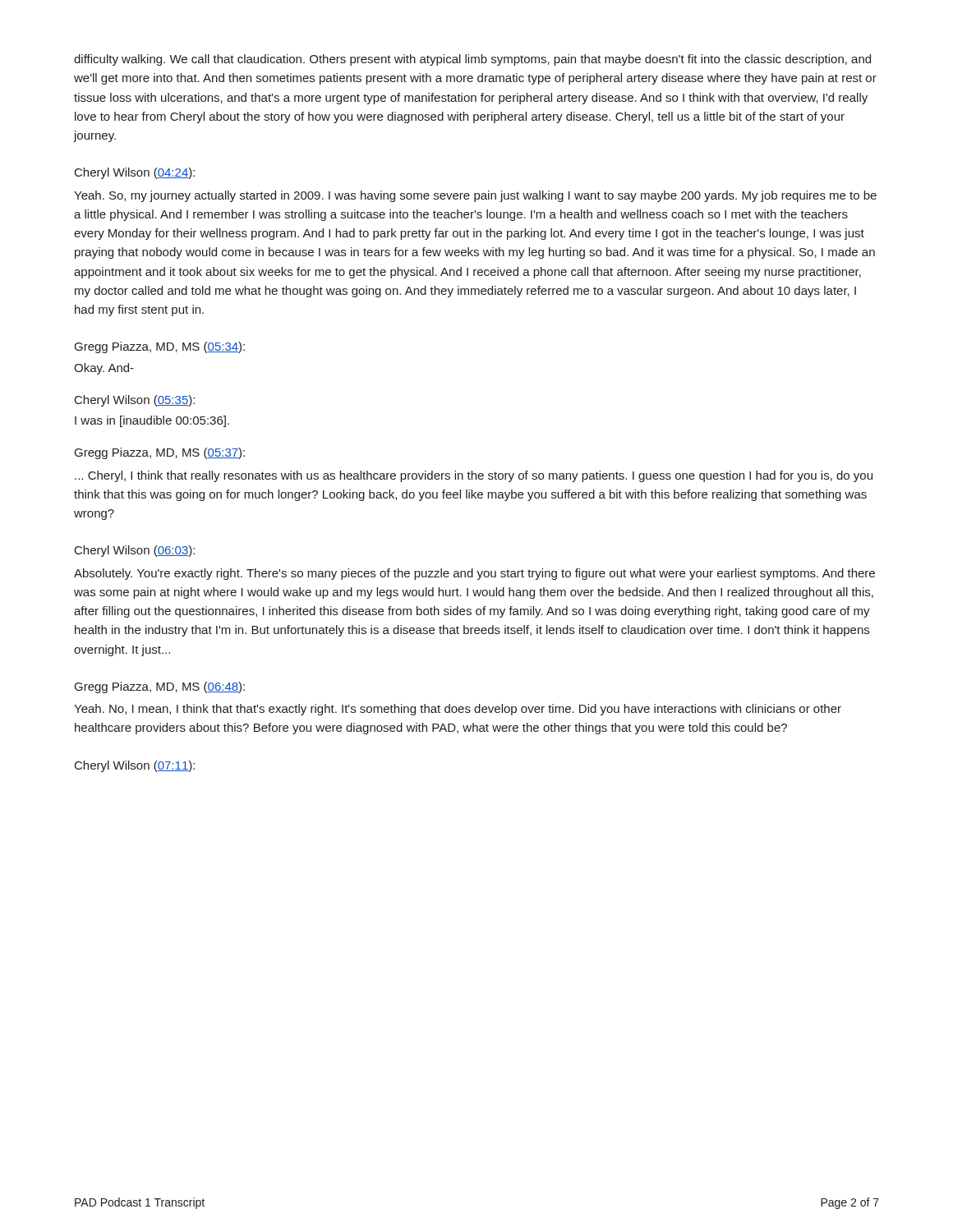Locate the text "Cheryl Wilson (04:24):"
The image size is (953, 1232).
(x=135, y=172)
